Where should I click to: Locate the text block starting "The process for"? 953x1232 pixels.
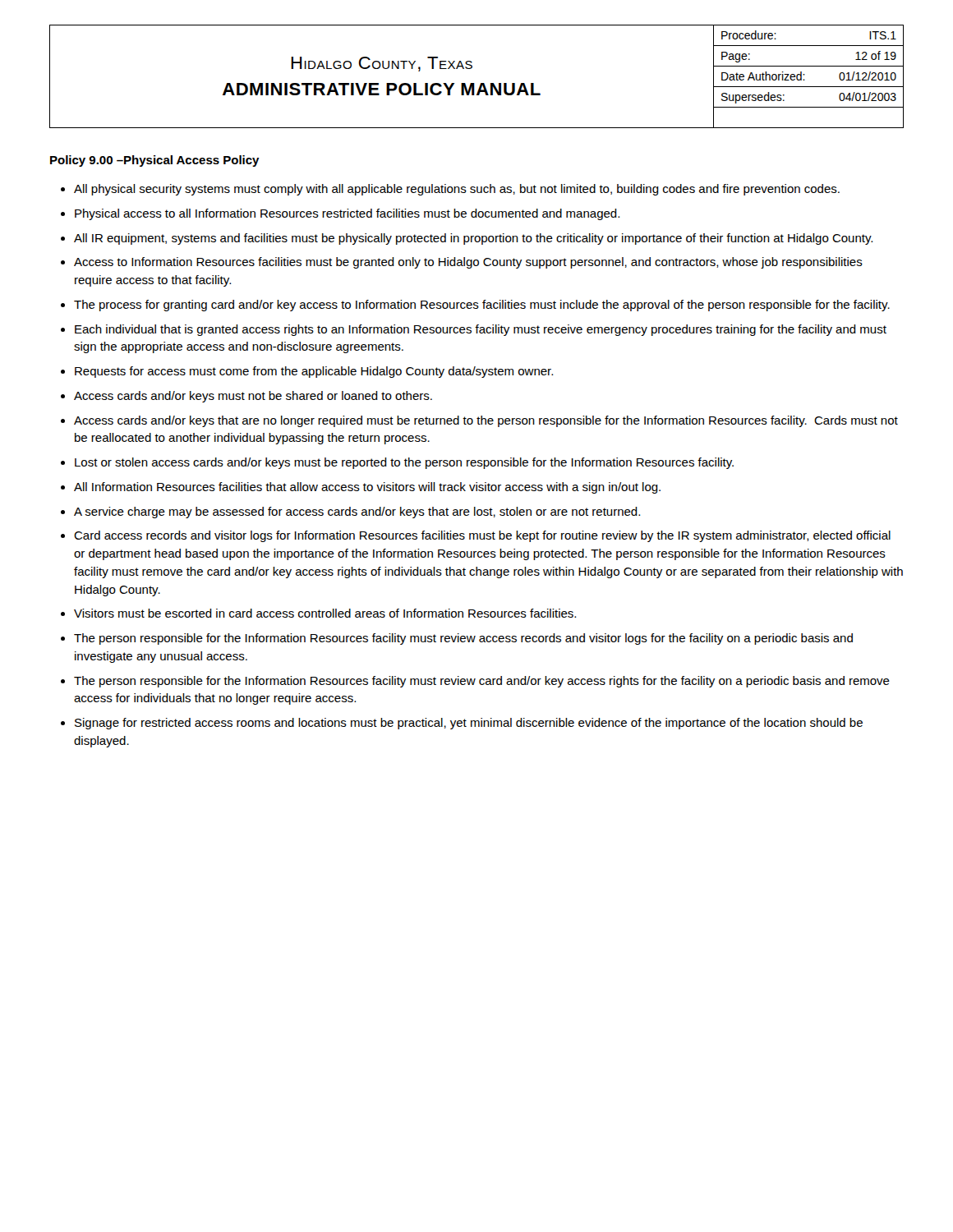click(482, 304)
